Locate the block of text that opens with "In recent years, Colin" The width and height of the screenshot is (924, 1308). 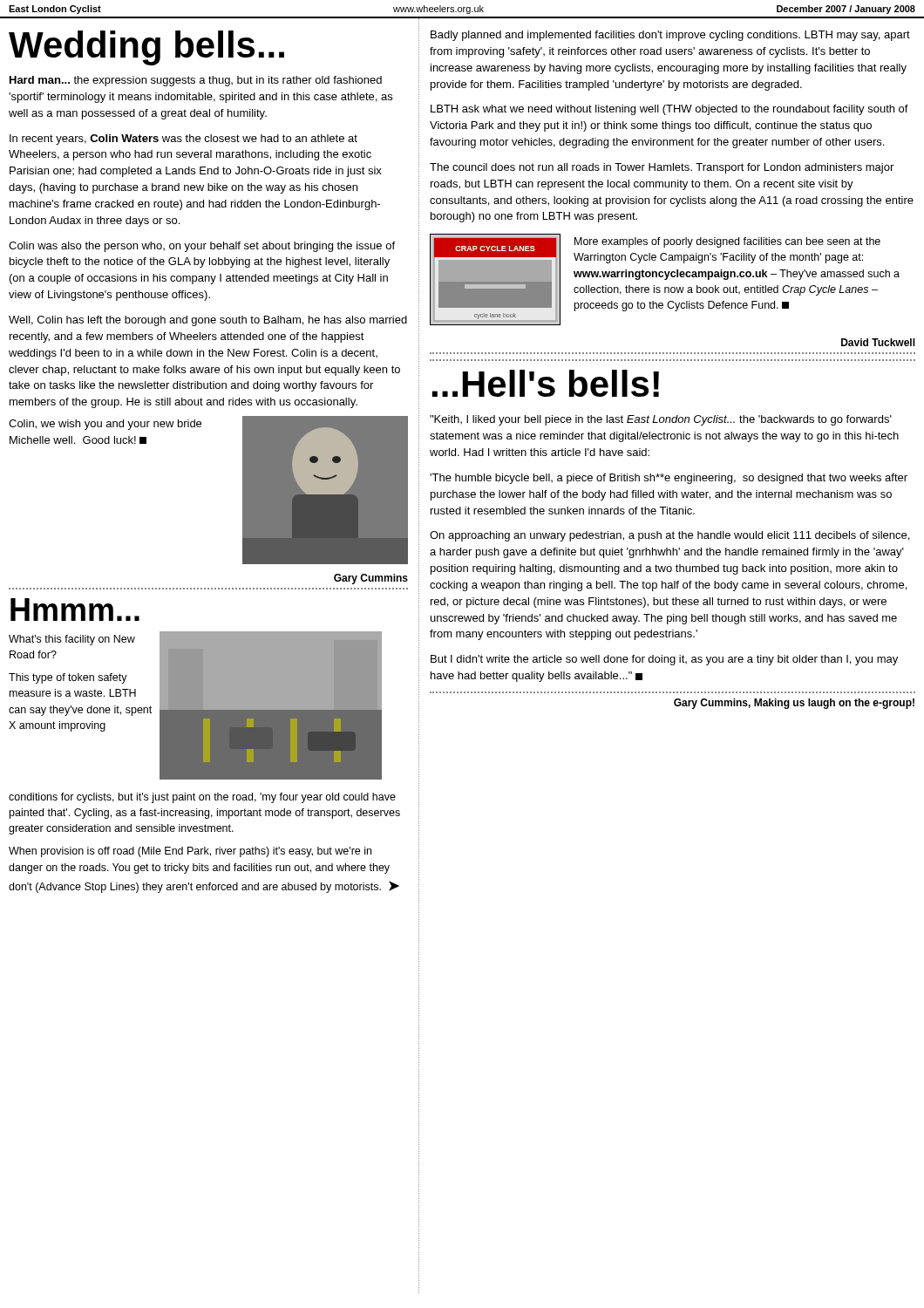coord(195,179)
